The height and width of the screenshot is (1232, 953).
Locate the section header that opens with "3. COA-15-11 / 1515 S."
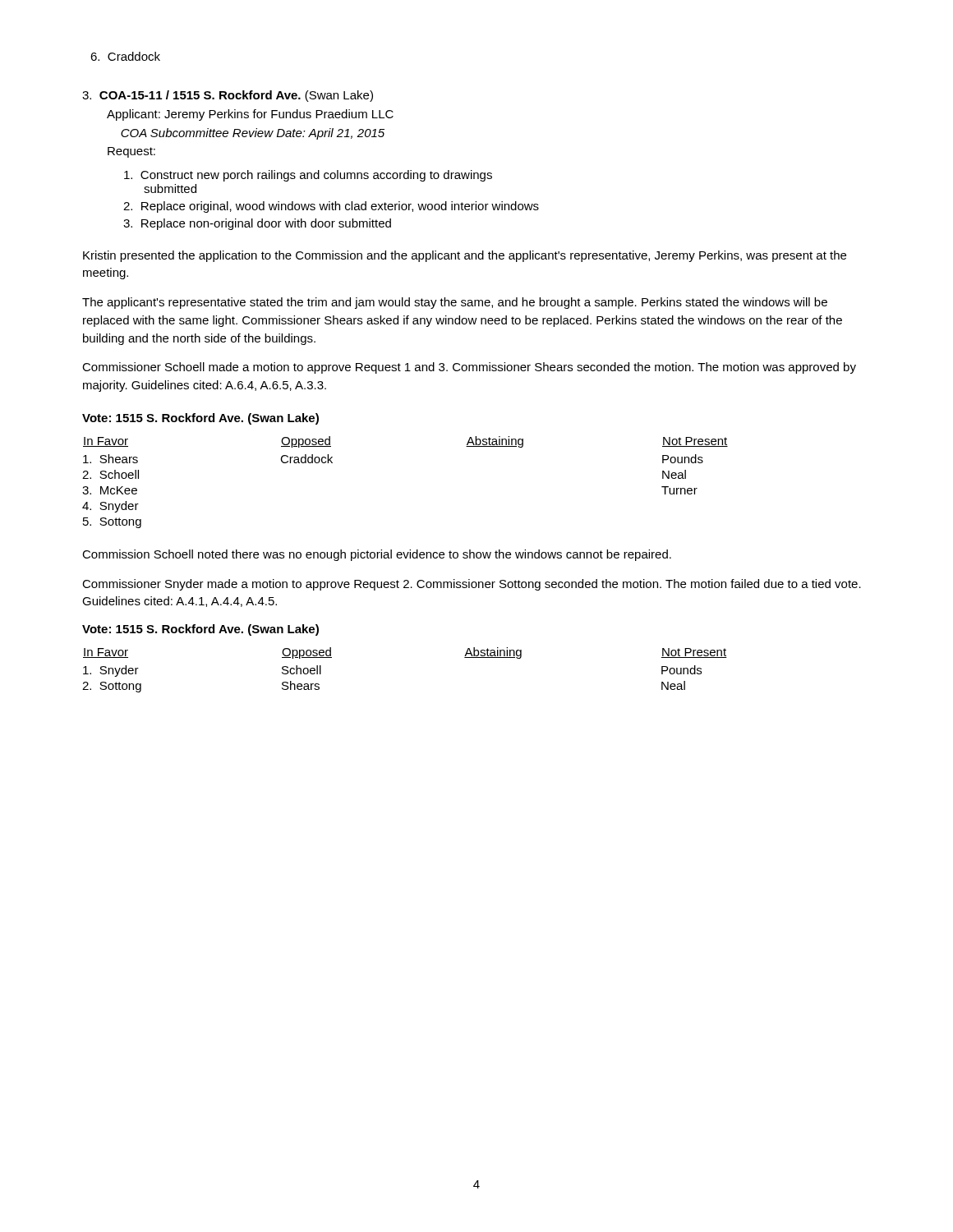point(228,95)
